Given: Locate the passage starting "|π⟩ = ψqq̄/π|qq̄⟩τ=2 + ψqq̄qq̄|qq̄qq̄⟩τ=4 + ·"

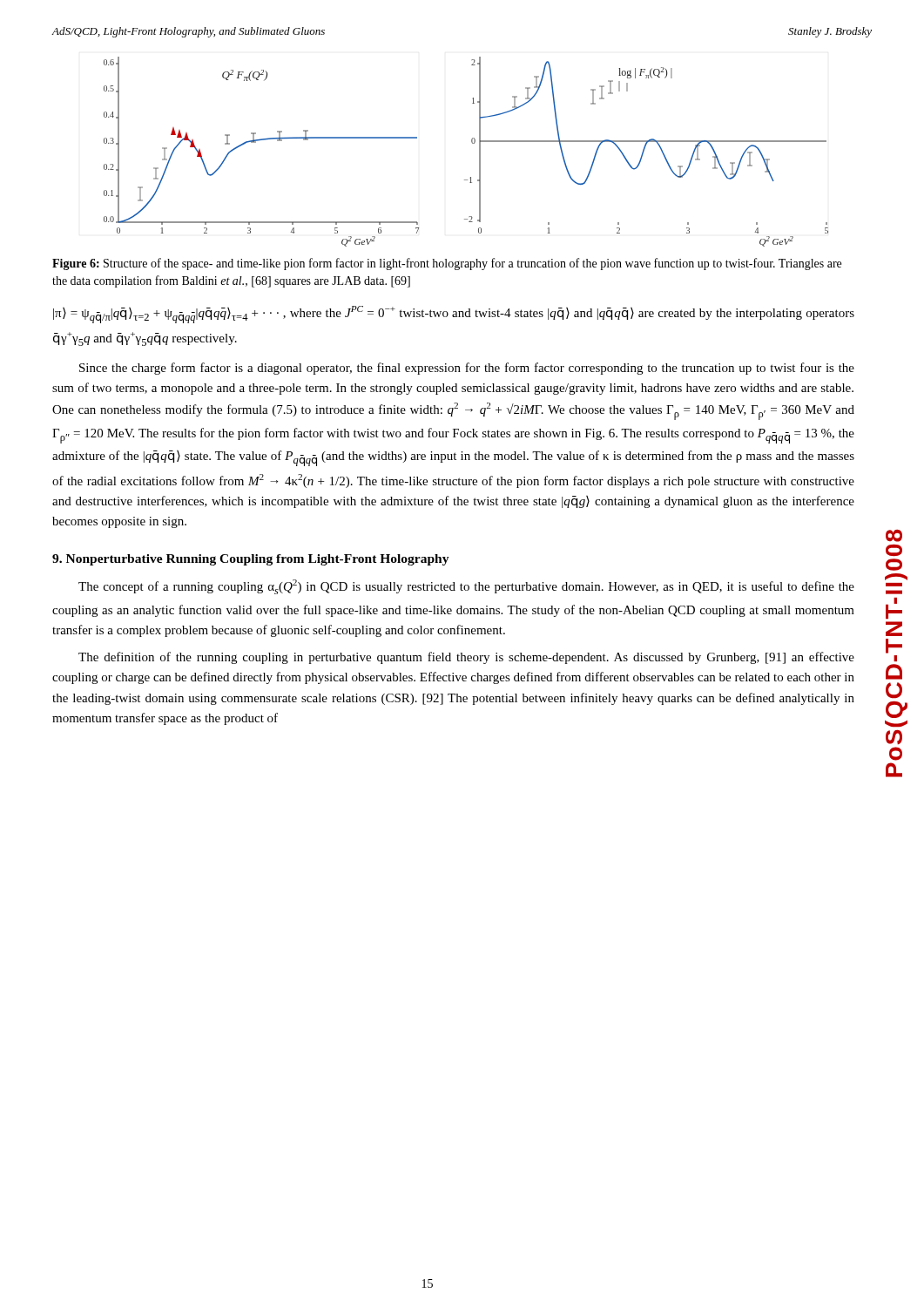Looking at the screenshot, I should [453, 326].
